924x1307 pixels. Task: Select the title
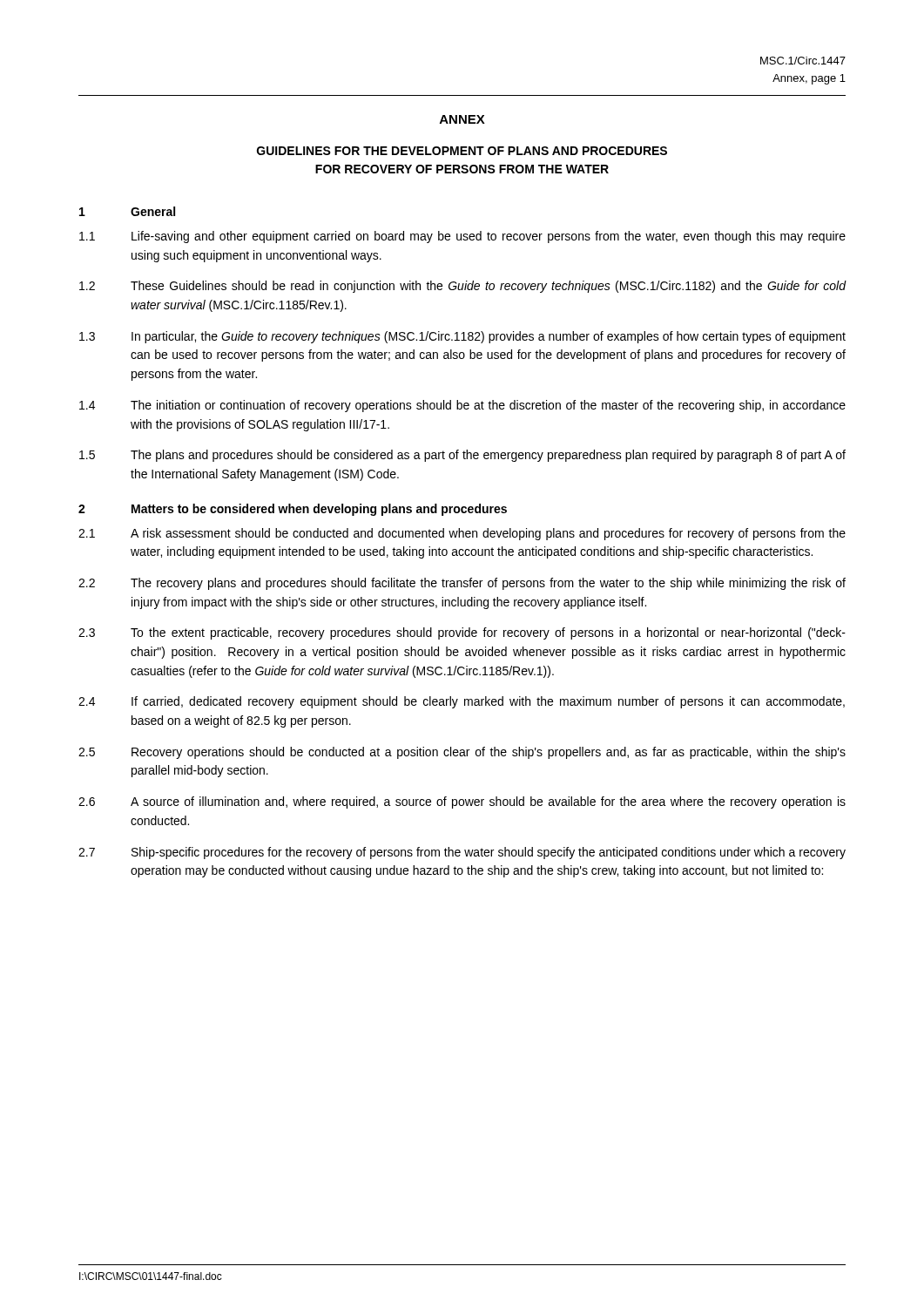(462, 119)
